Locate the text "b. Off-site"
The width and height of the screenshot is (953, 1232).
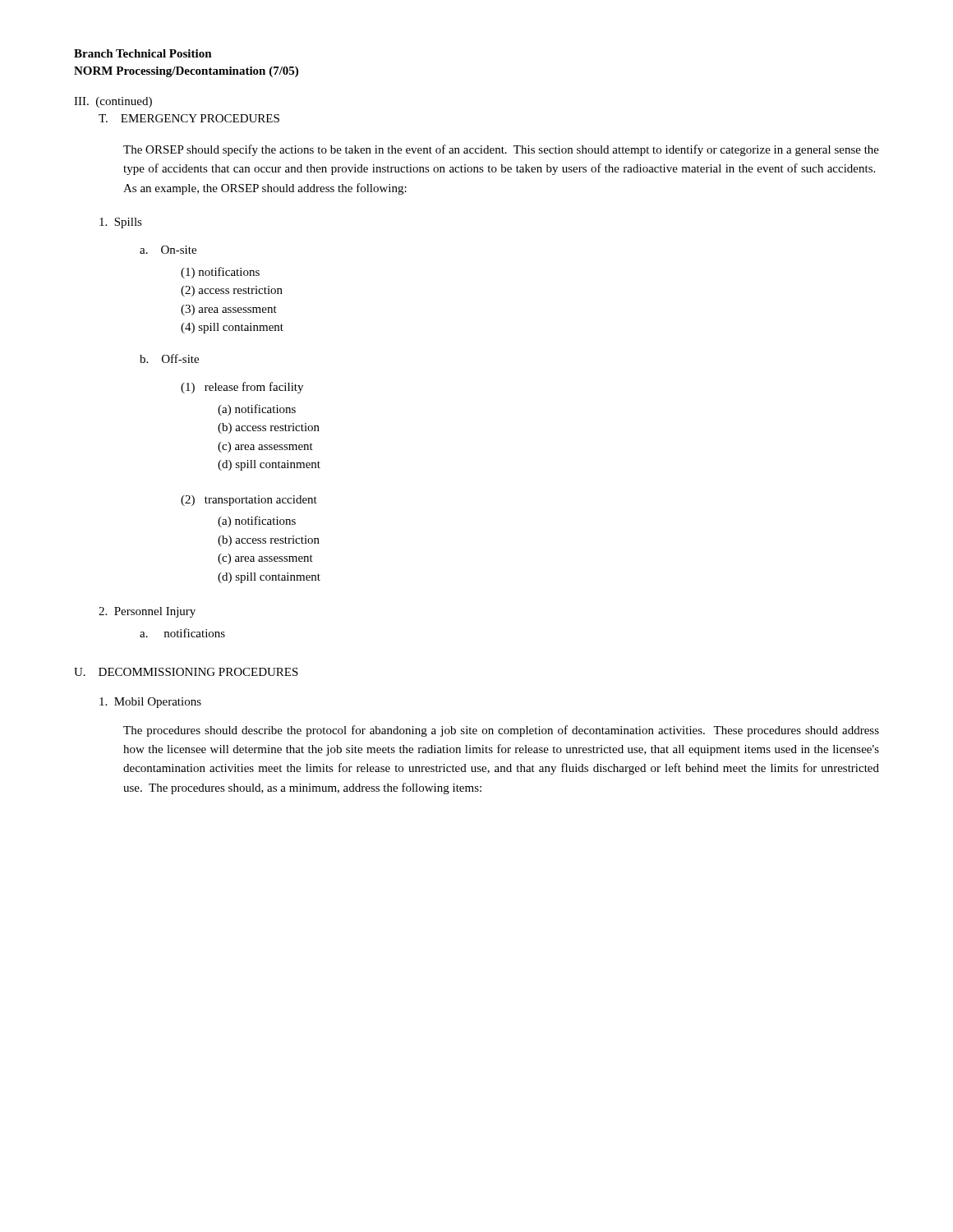pos(170,359)
